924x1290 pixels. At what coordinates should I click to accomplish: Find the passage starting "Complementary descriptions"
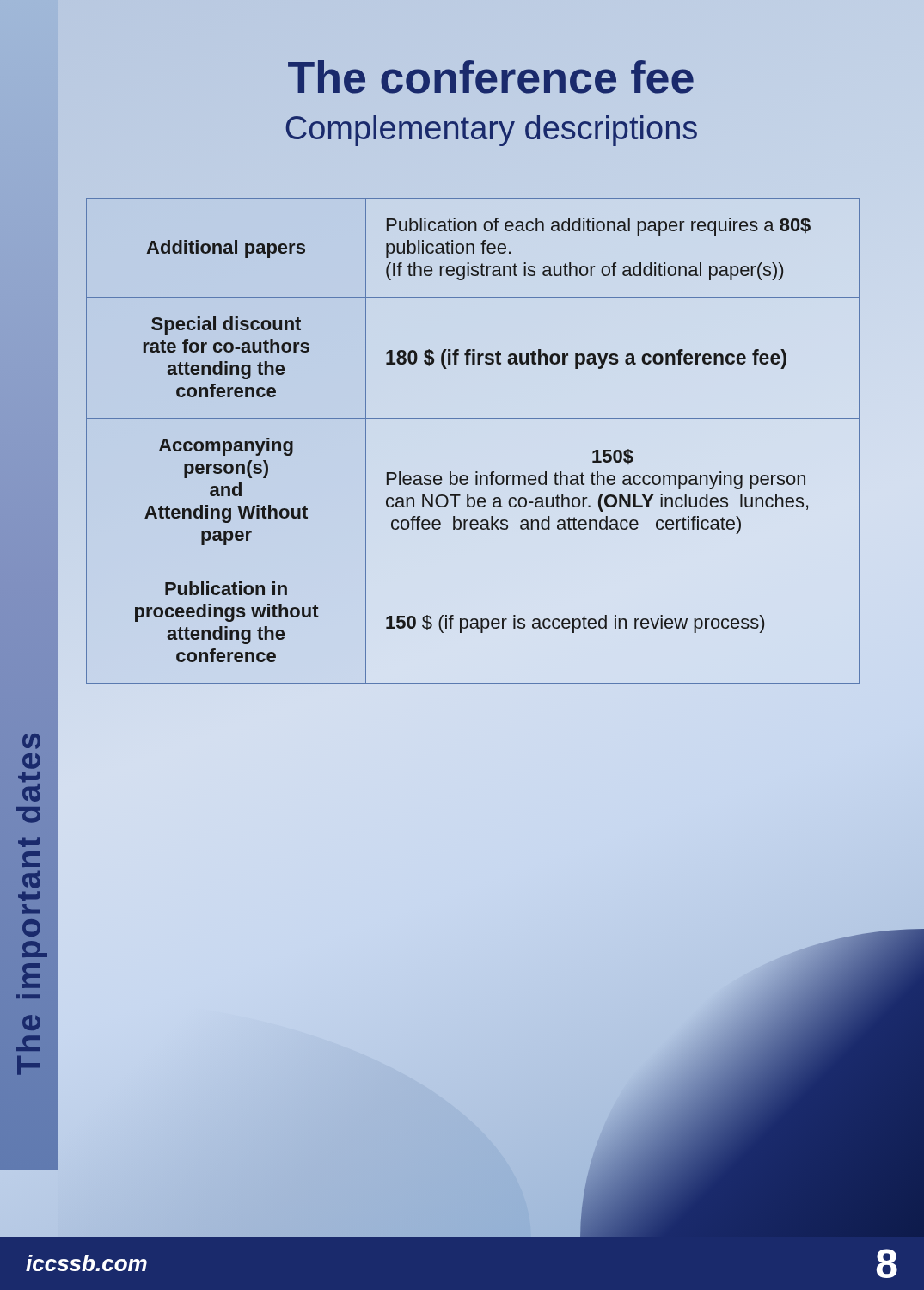tap(491, 128)
